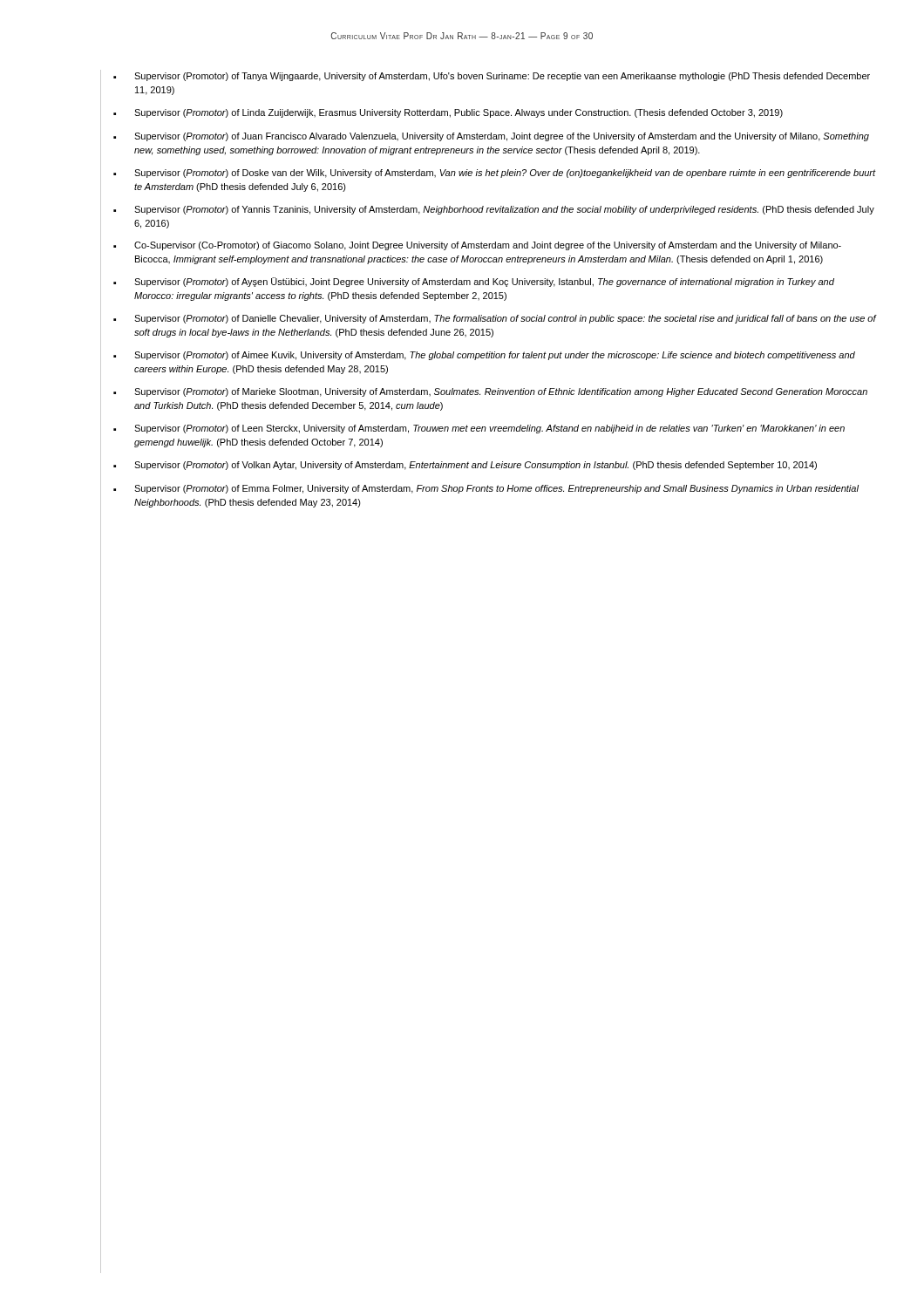The width and height of the screenshot is (924, 1308).
Task: Locate the block of text that opens with "▪ Supervisor (Promotor) of Leen Sterckx, University of"
Action: (495, 436)
